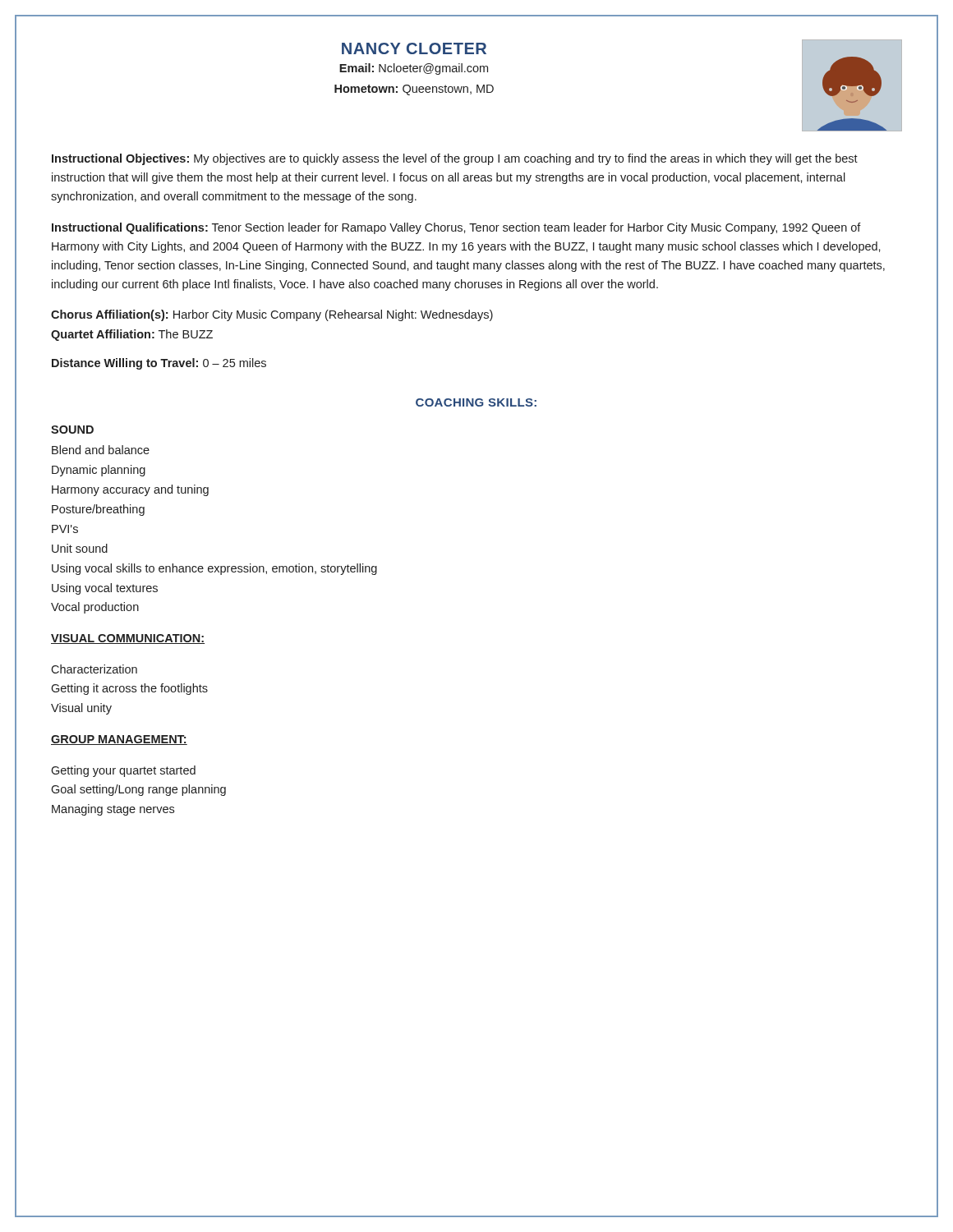Screen dimensions: 1232x953
Task: Navigate to the text block starting "Getting it across the"
Action: 129,689
